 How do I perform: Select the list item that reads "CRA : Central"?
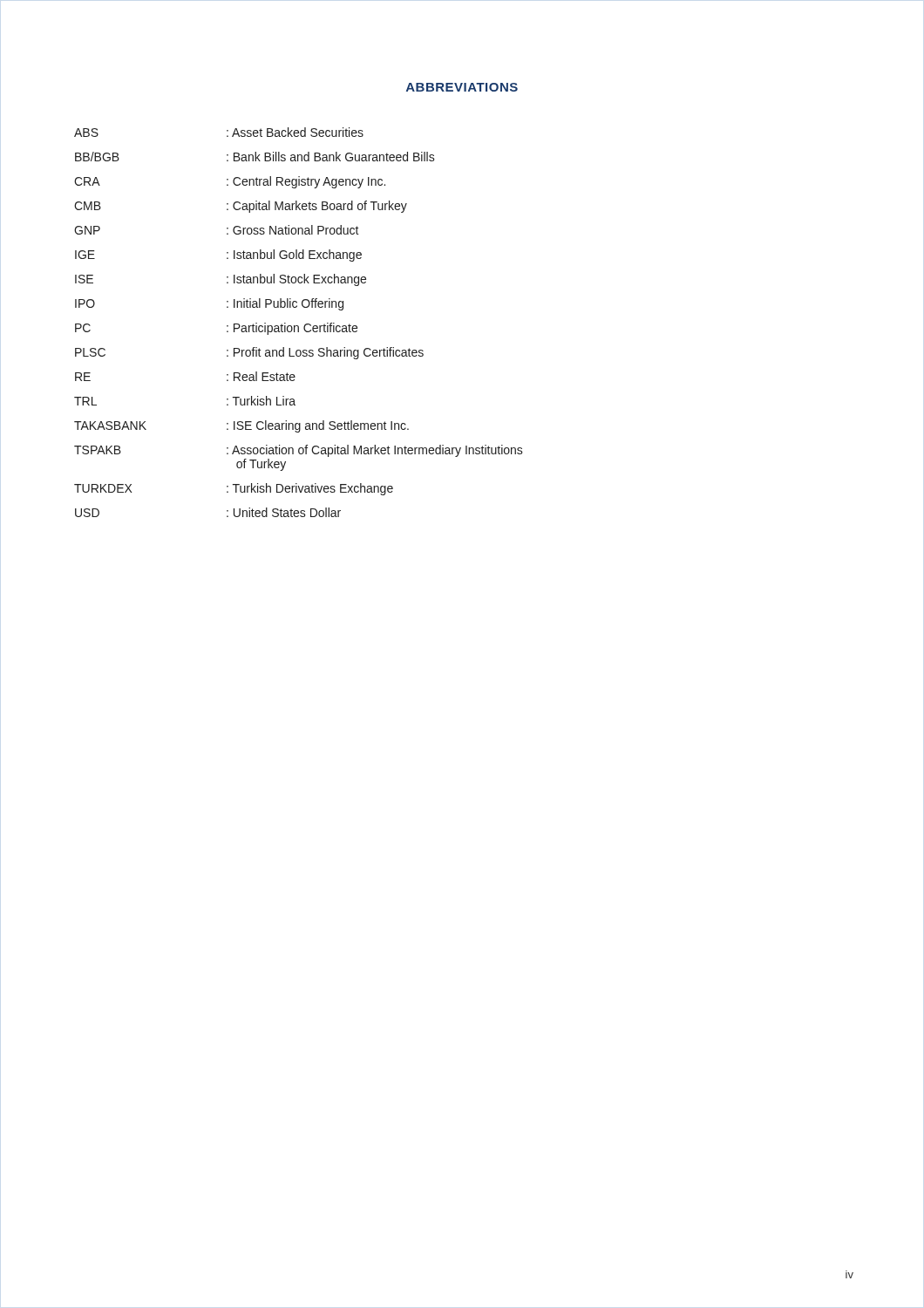[230, 182]
